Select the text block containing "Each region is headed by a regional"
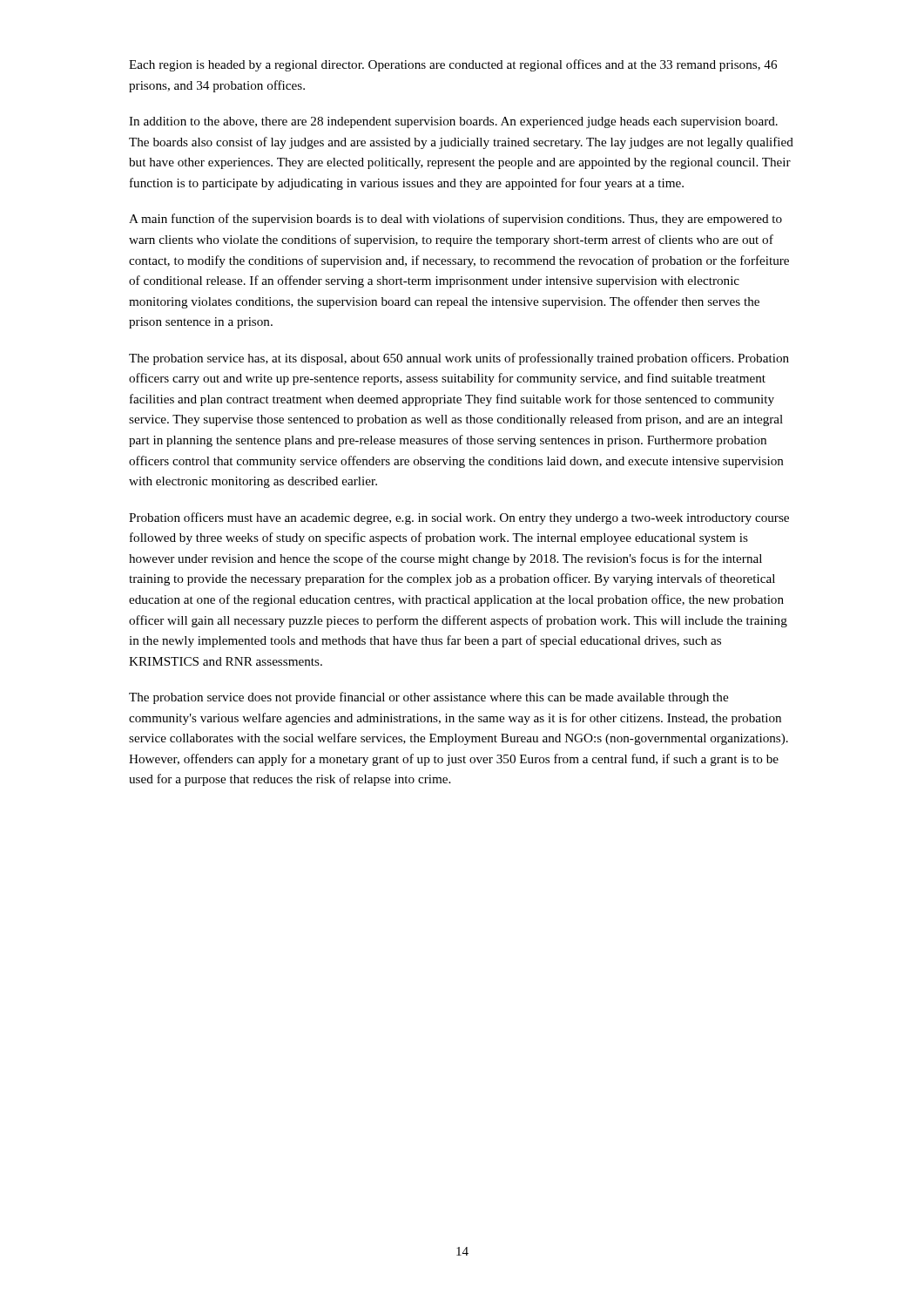924x1307 pixels. pos(453,74)
